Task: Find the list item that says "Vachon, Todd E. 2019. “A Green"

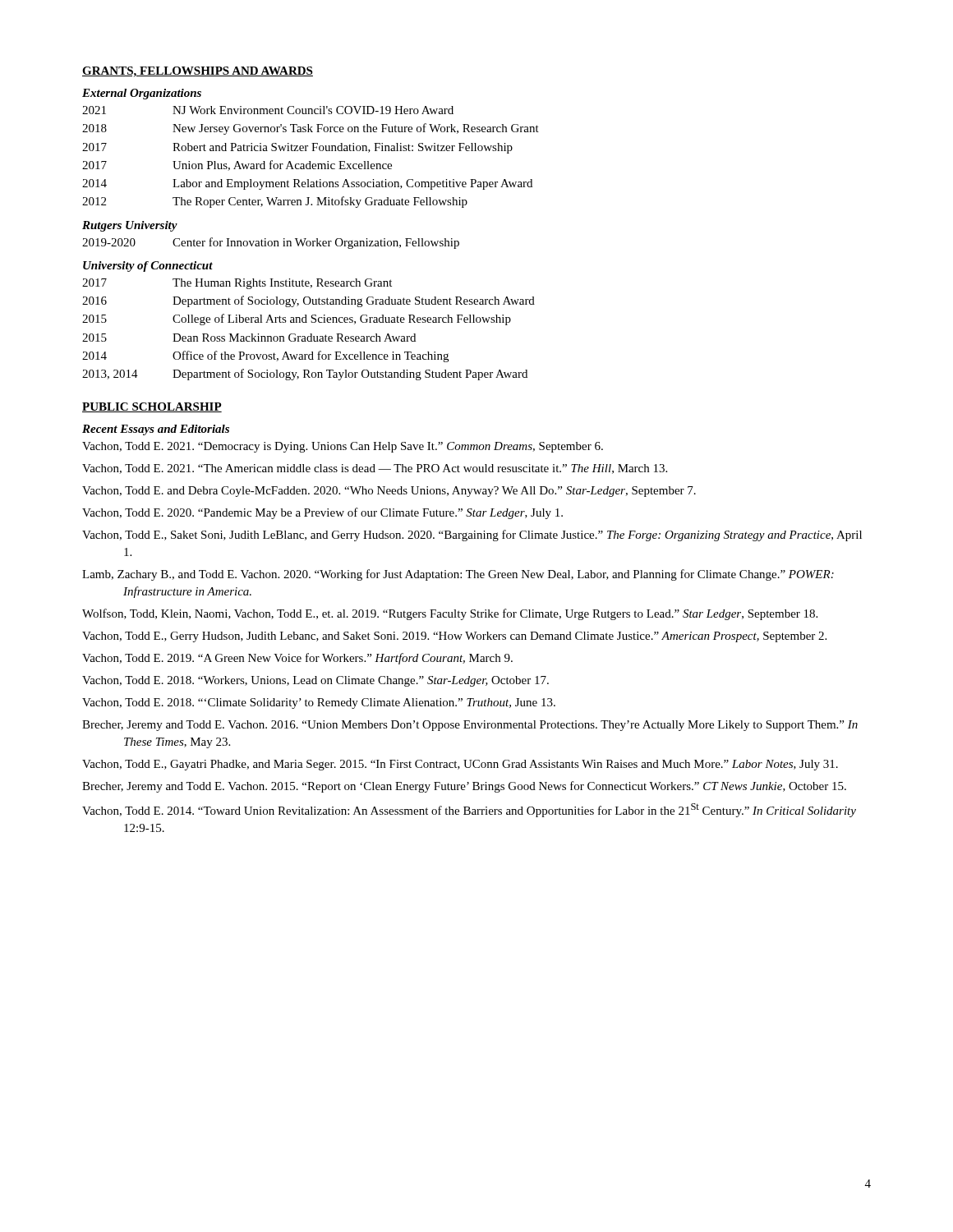Action: (298, 658)
